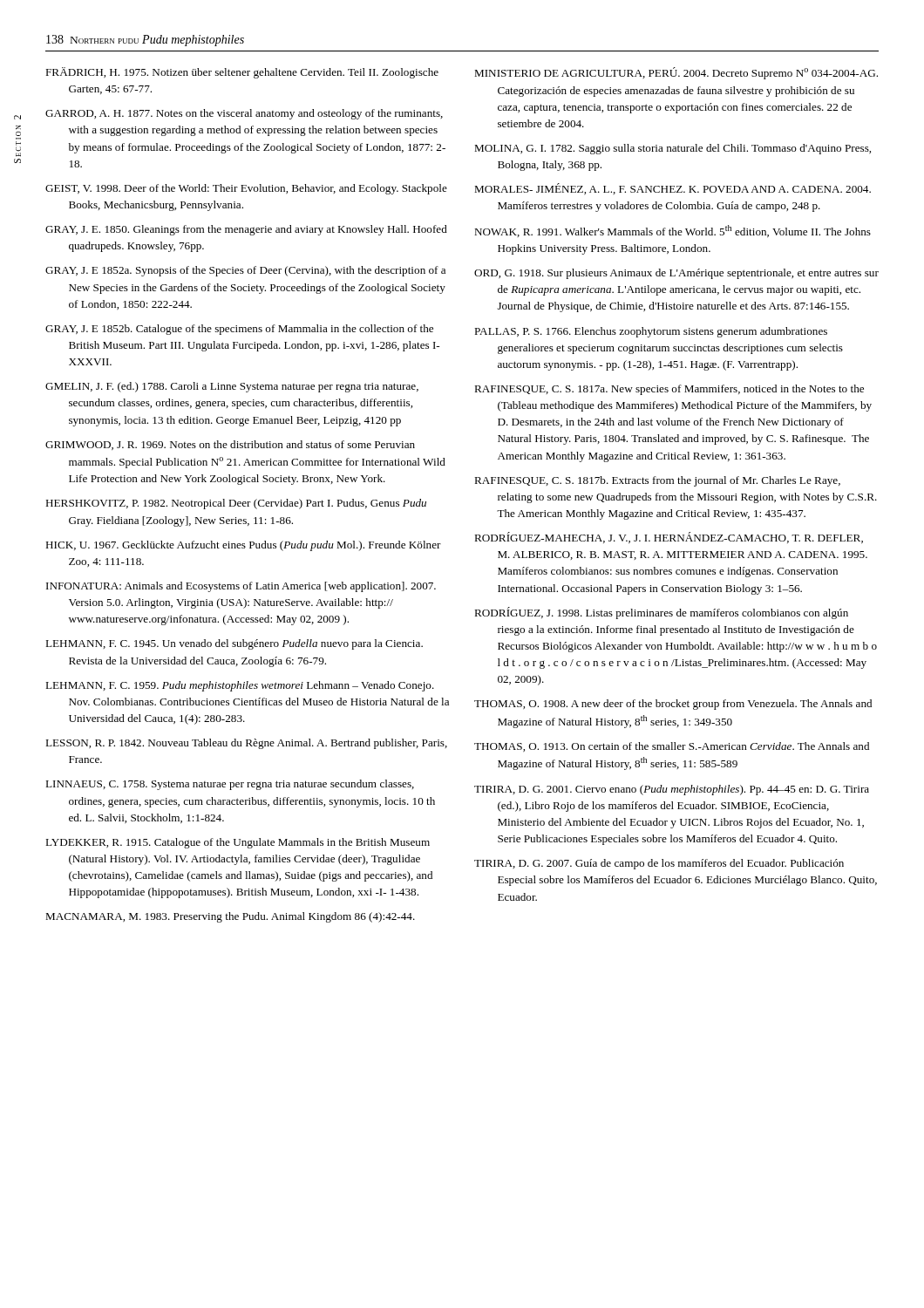Where is the passage that starts "TIRIRA, D. G. 2001. Ciervo enano (Pudu"?

tap(672, 814)
